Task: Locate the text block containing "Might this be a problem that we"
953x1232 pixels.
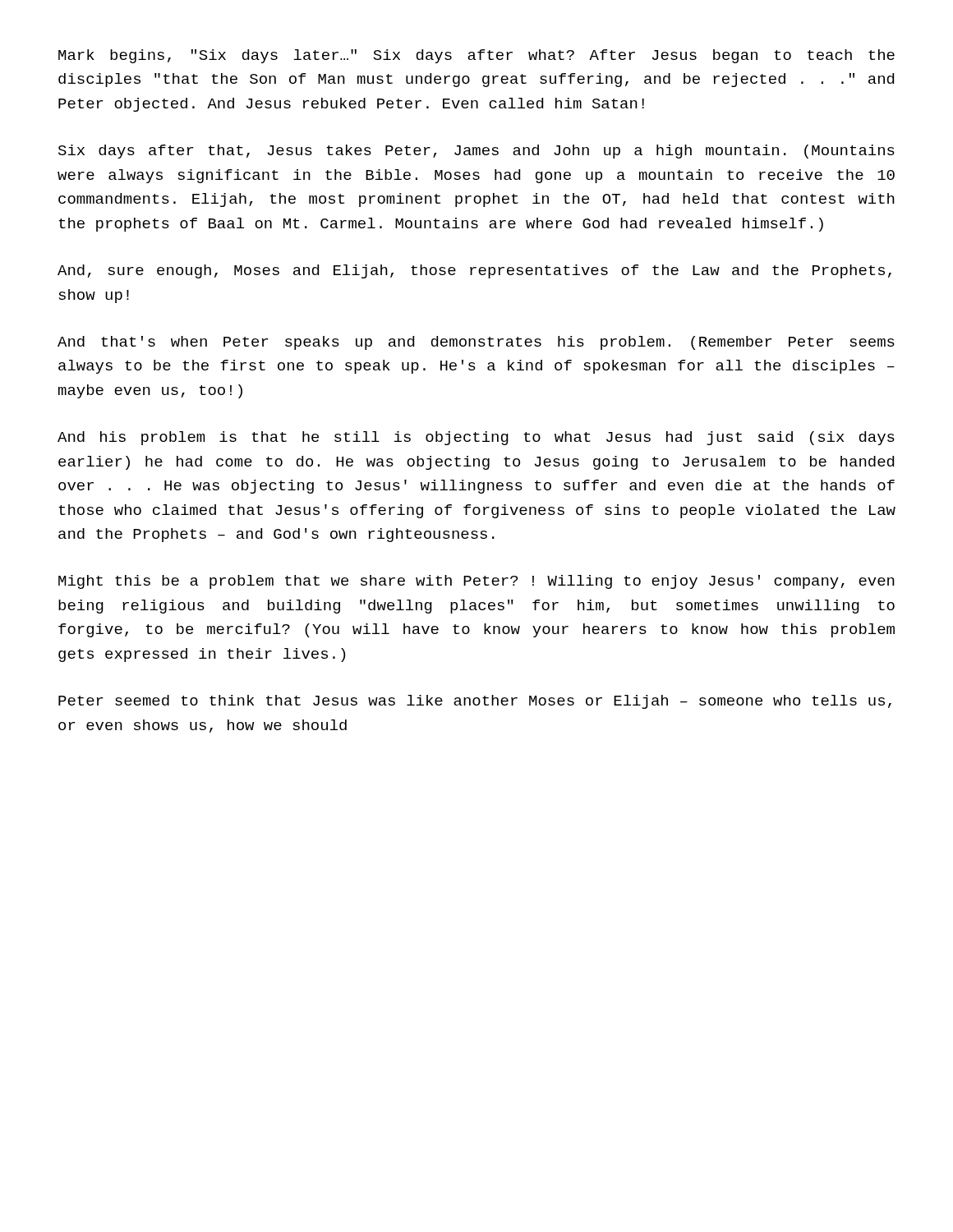Action: click(x=476, y=618)
